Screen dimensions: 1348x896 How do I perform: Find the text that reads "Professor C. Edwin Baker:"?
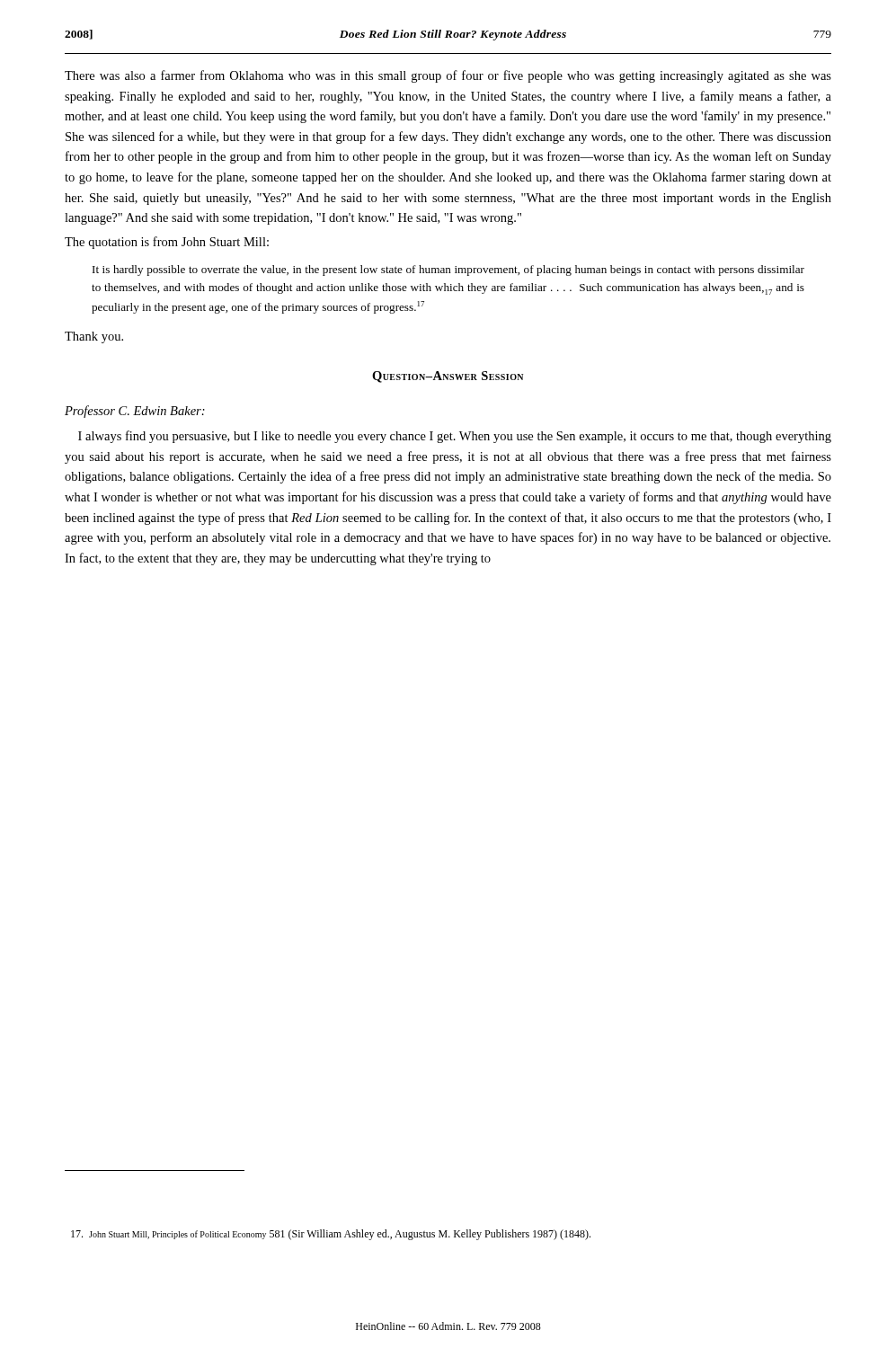(135, 410)
